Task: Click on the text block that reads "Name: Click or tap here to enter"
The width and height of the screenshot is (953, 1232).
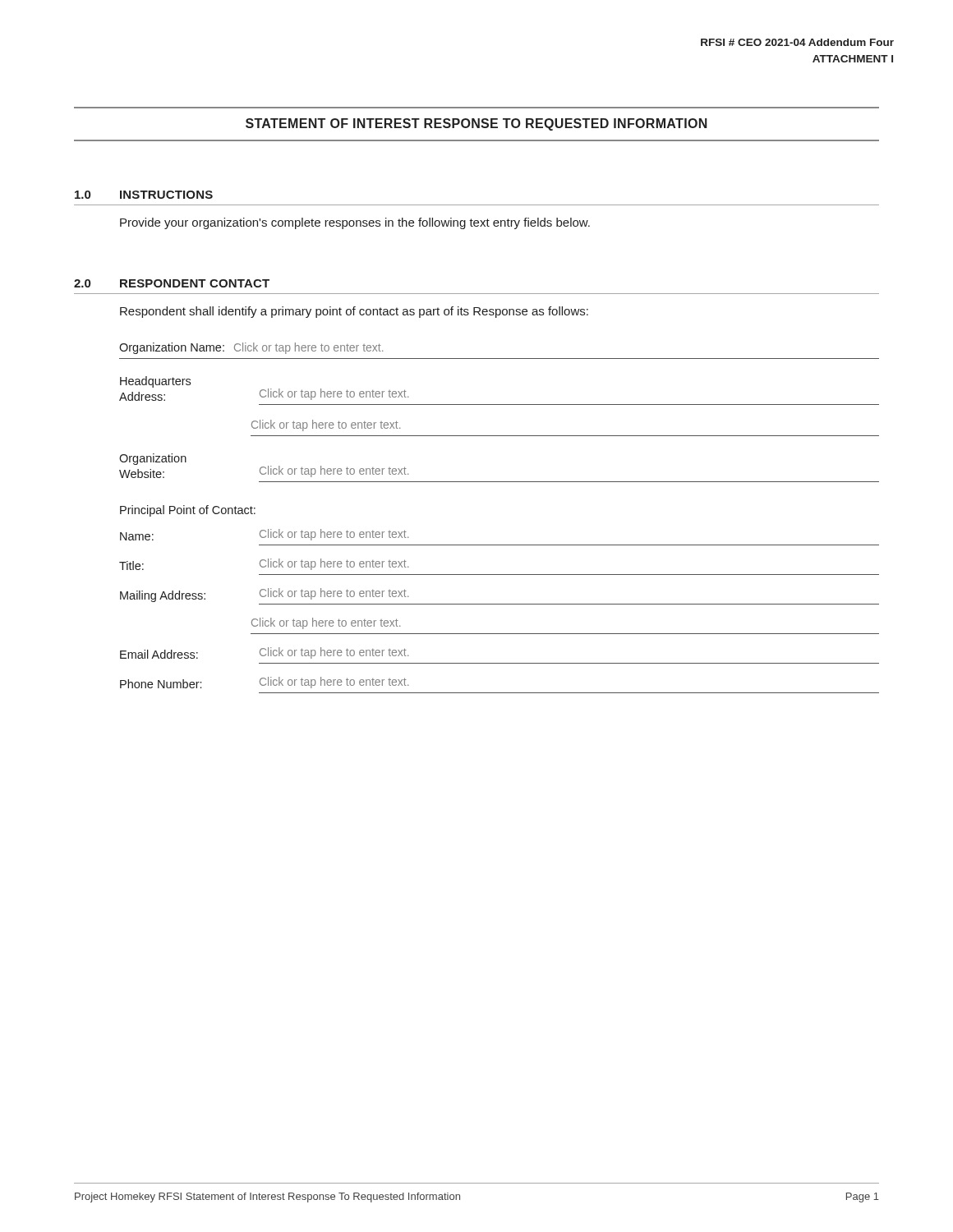Action: [499, 536]
